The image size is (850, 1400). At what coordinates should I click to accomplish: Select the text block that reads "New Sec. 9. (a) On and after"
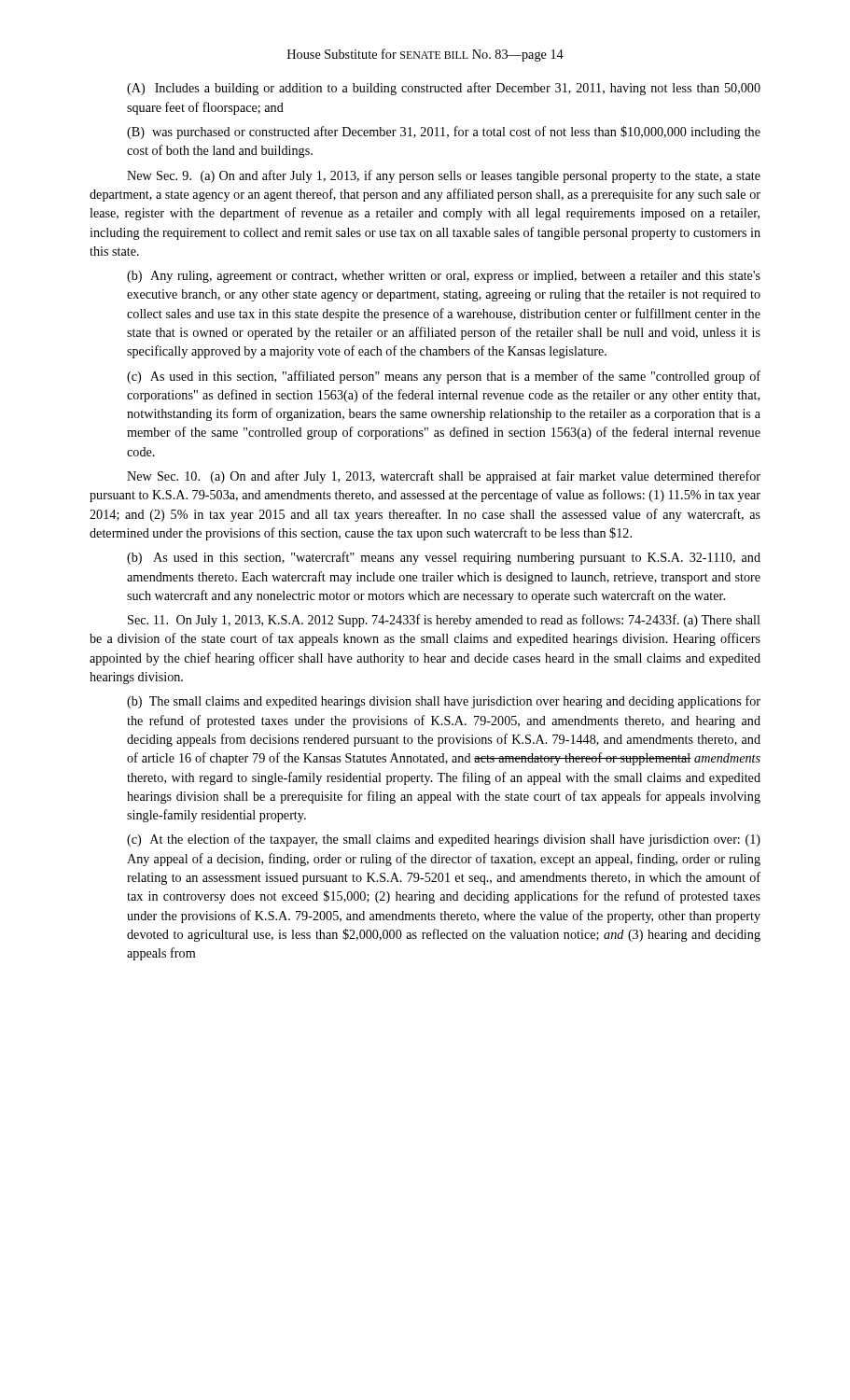(425, 213)
